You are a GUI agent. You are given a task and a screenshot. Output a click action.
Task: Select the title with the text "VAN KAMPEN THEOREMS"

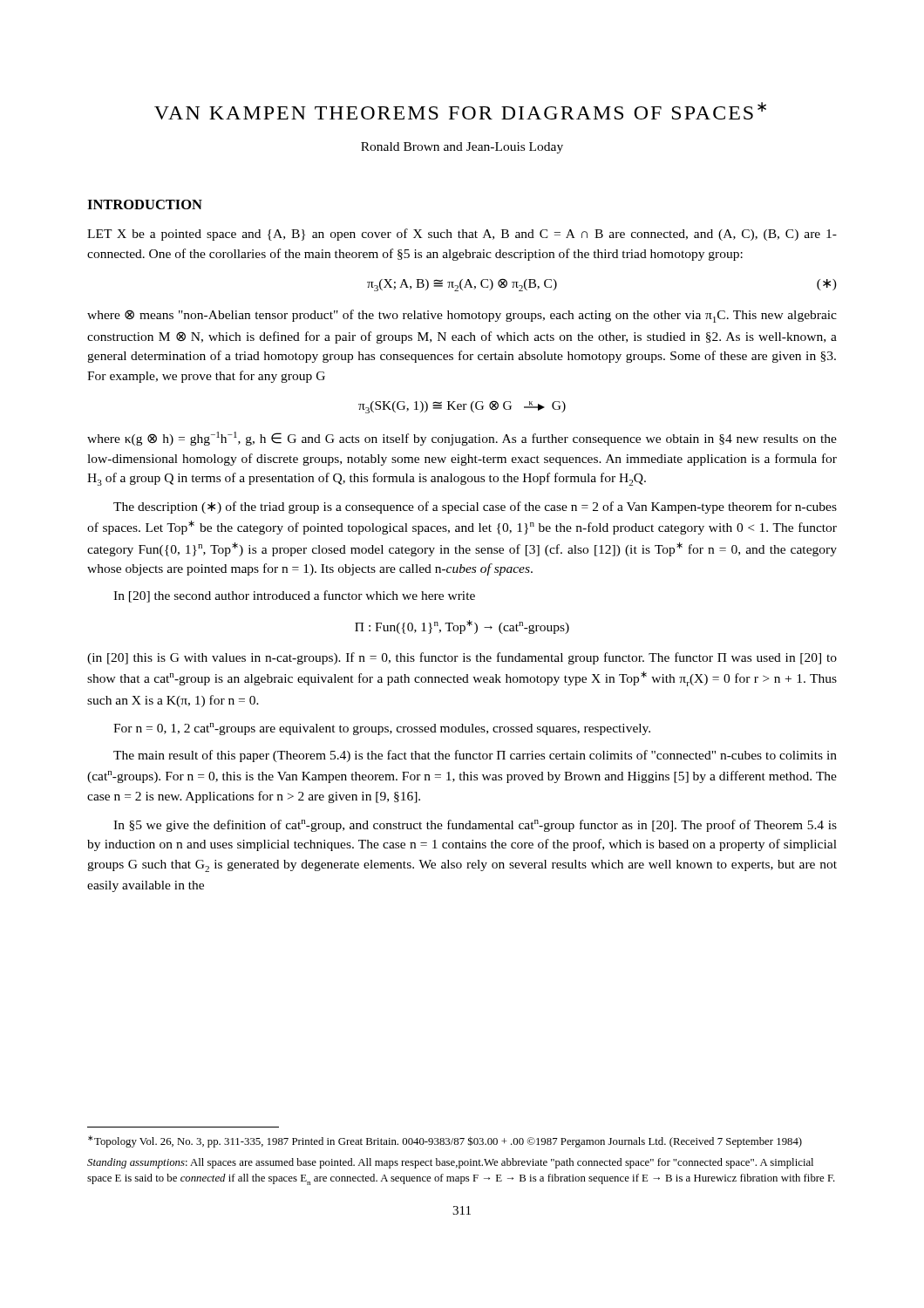[462, 111]
